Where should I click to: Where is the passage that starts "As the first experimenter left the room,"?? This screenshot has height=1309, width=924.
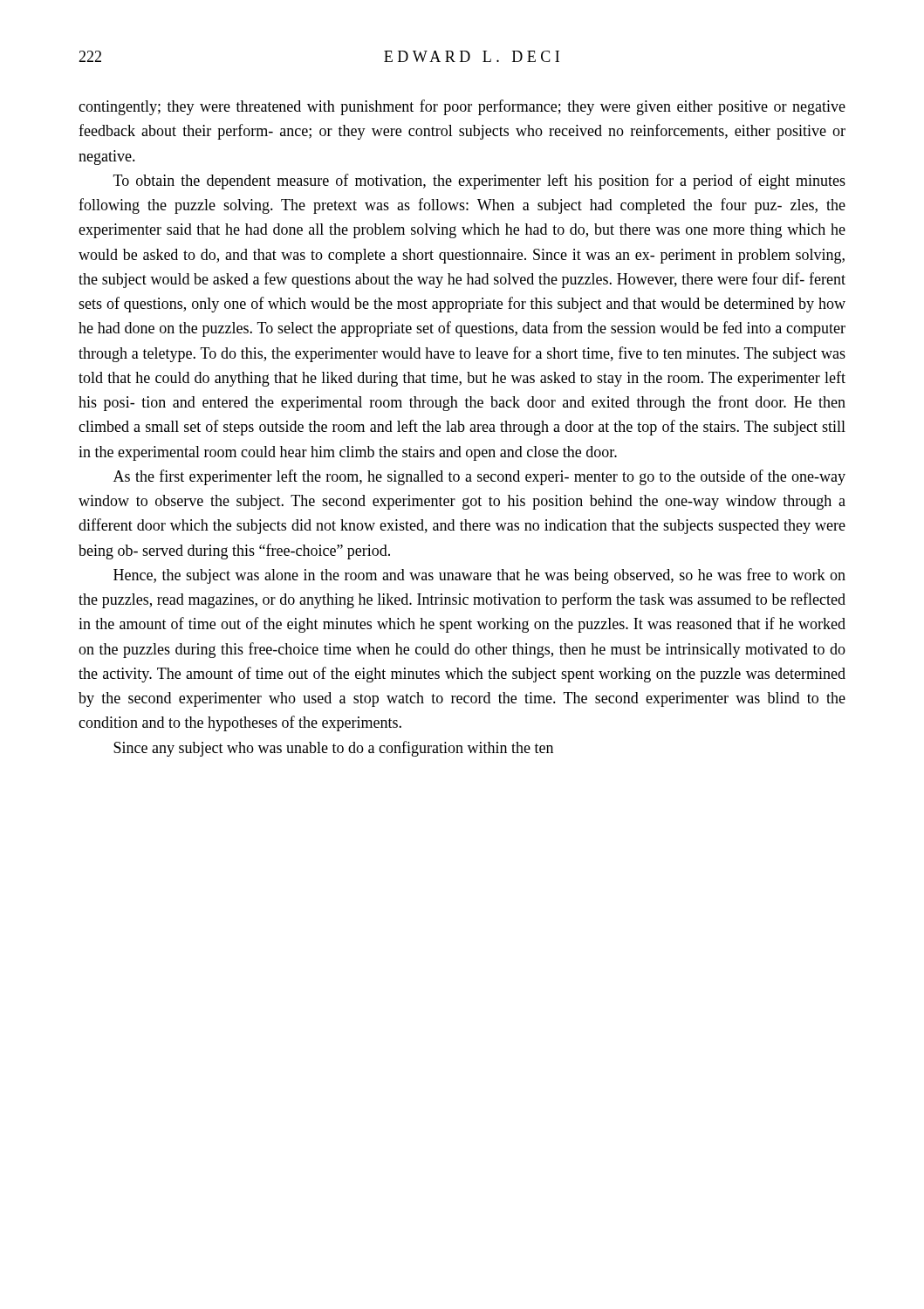pyautogui.click(x=462, y=513)
